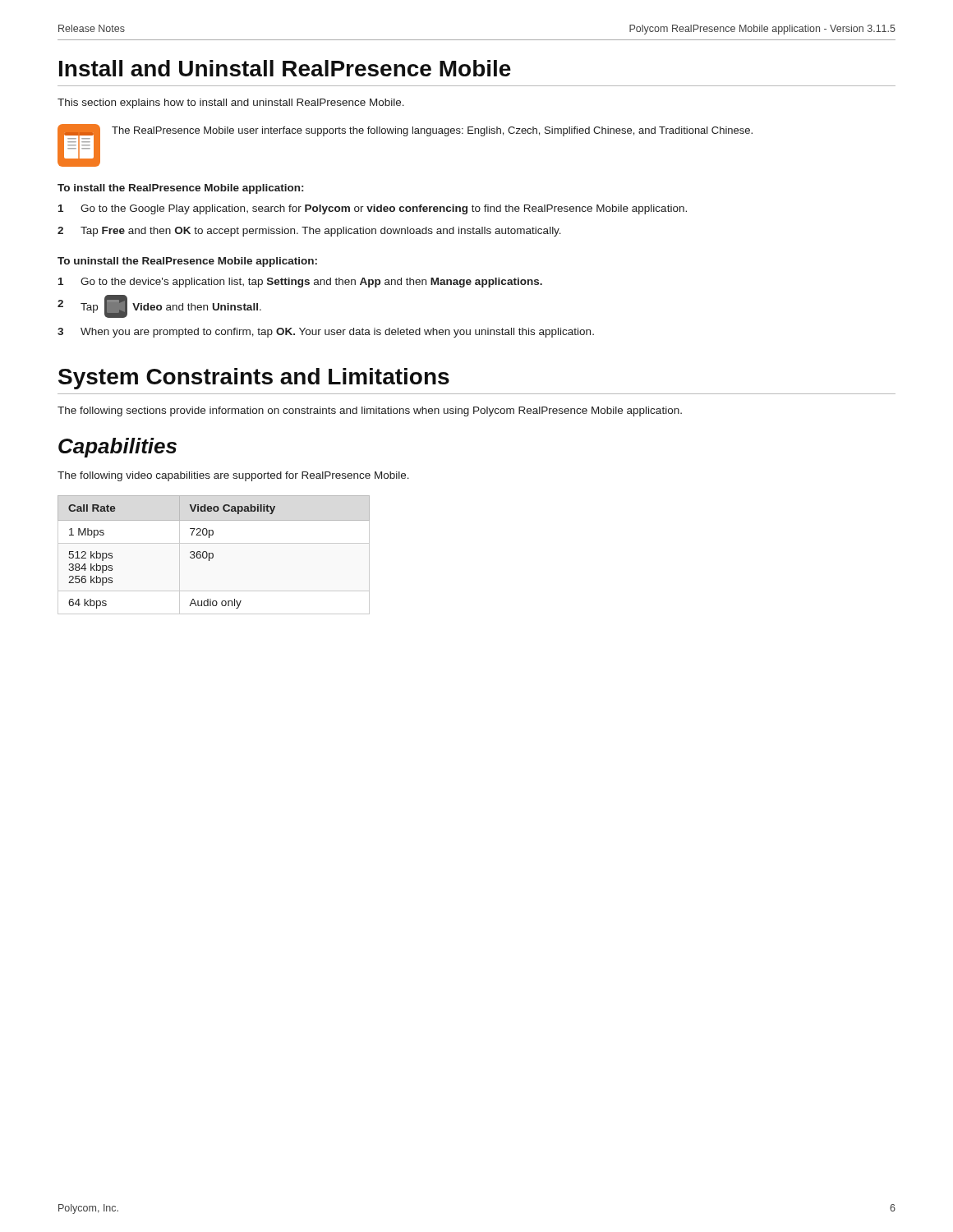This screenshot has height=1232, width=953.
Task: Select the section header that reads "To install the"
Action: coord(181,188)
